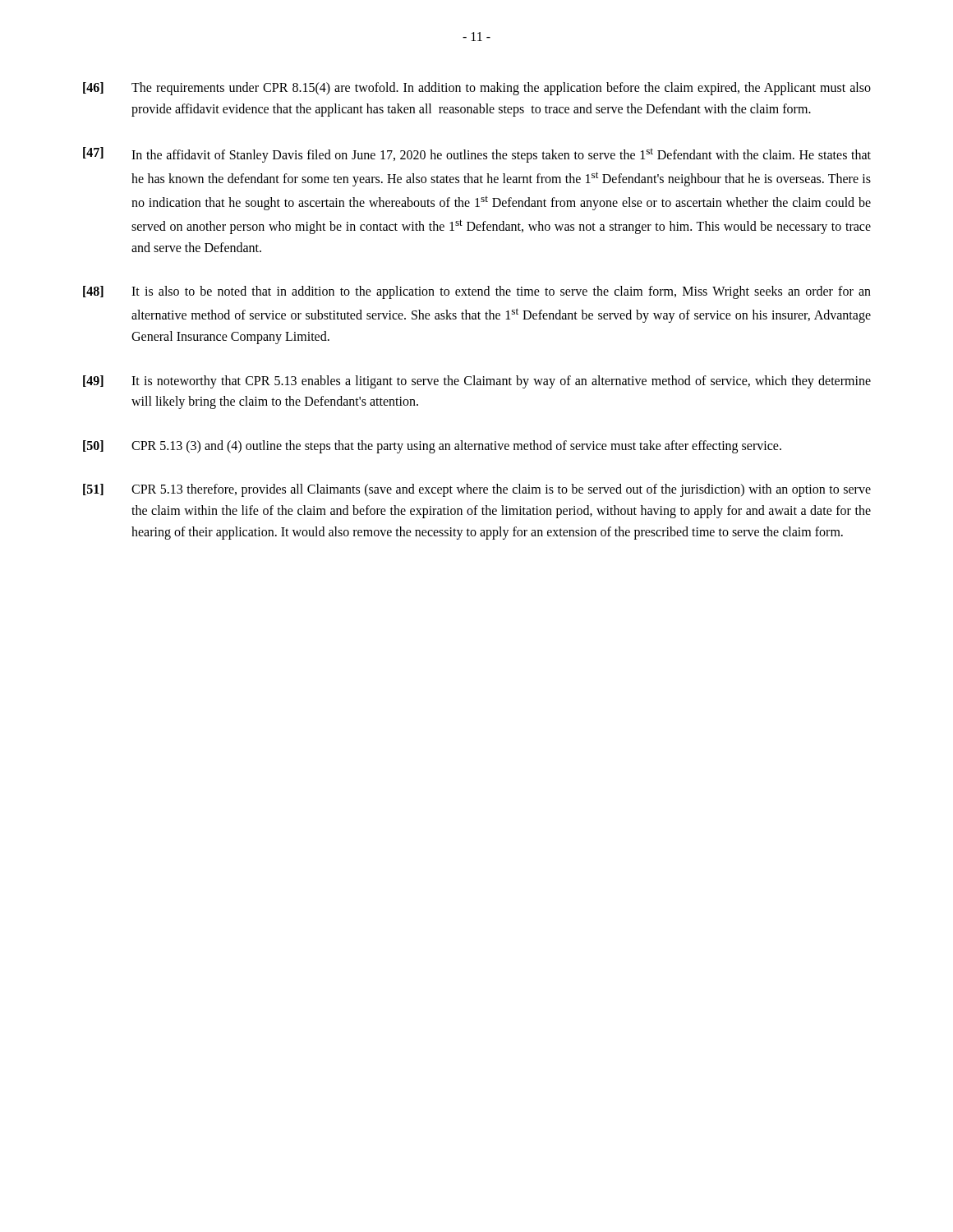Locate the text block starting "[51] CPR 5.13 therefore,"
The height and width of the screenshot is (1232, 953).
(x=476, y=511)
